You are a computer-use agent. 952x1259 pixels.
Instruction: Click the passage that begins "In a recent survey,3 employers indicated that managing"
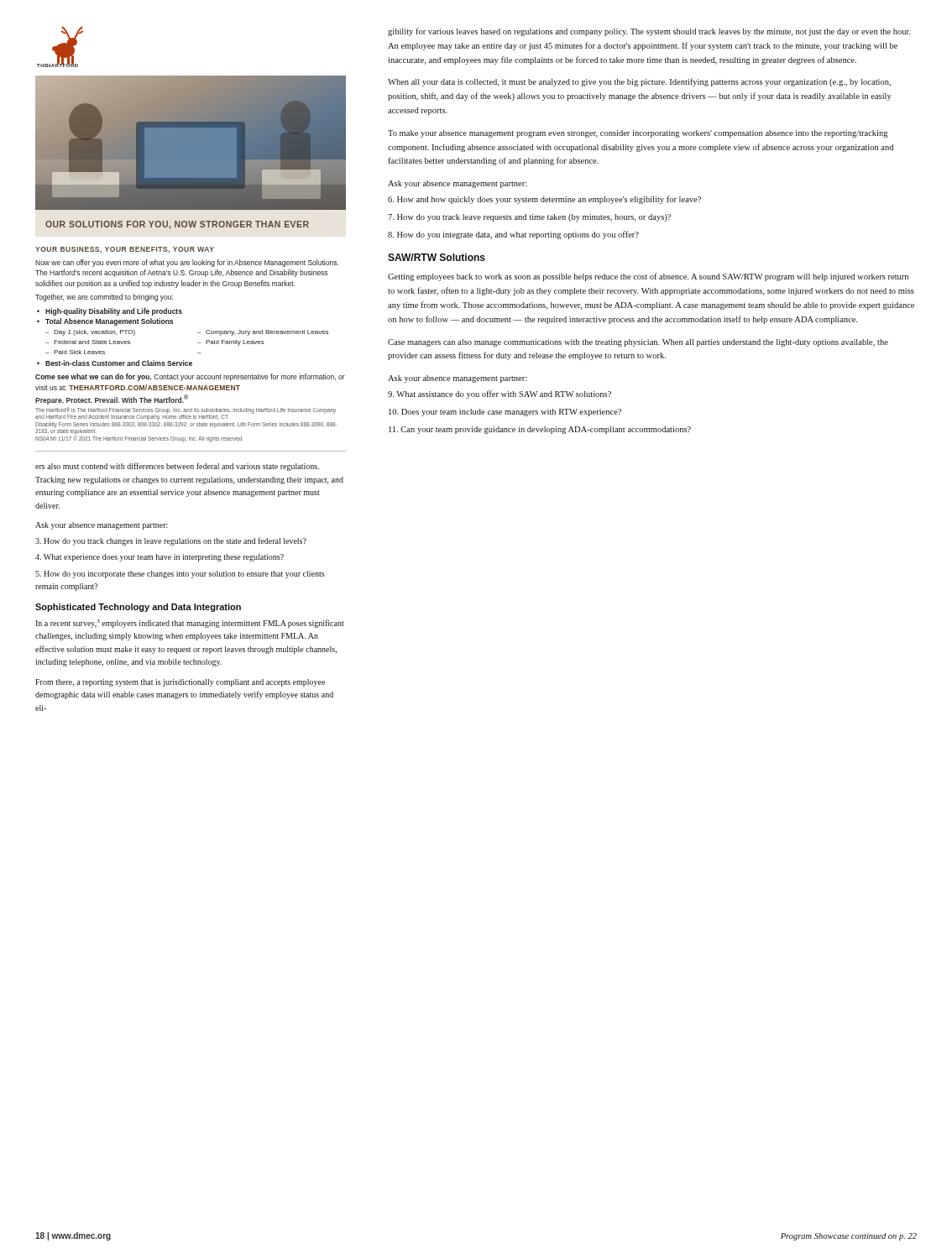click(x=191, y=665)
